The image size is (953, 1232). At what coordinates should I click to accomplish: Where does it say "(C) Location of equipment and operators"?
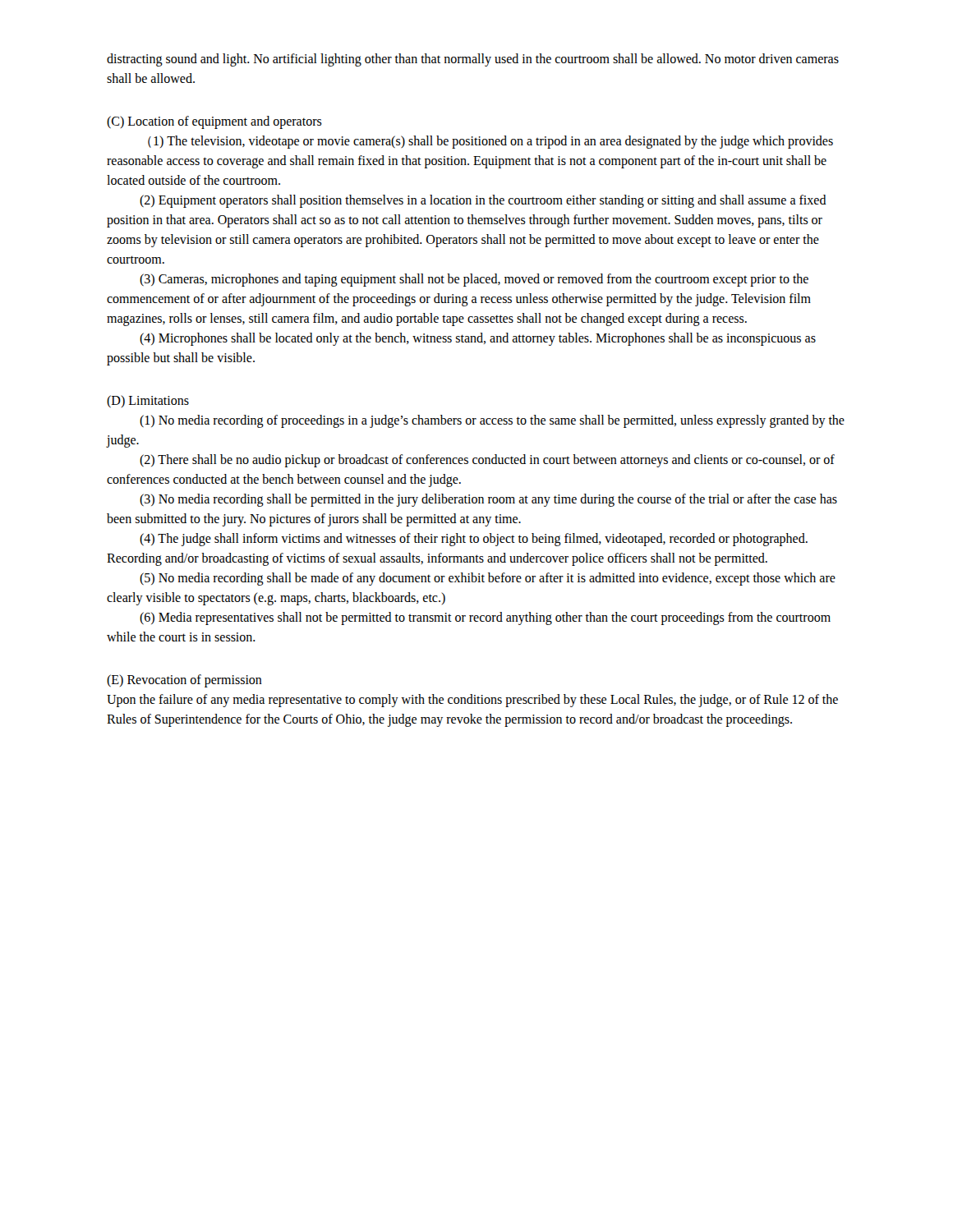tap(214, 122)
